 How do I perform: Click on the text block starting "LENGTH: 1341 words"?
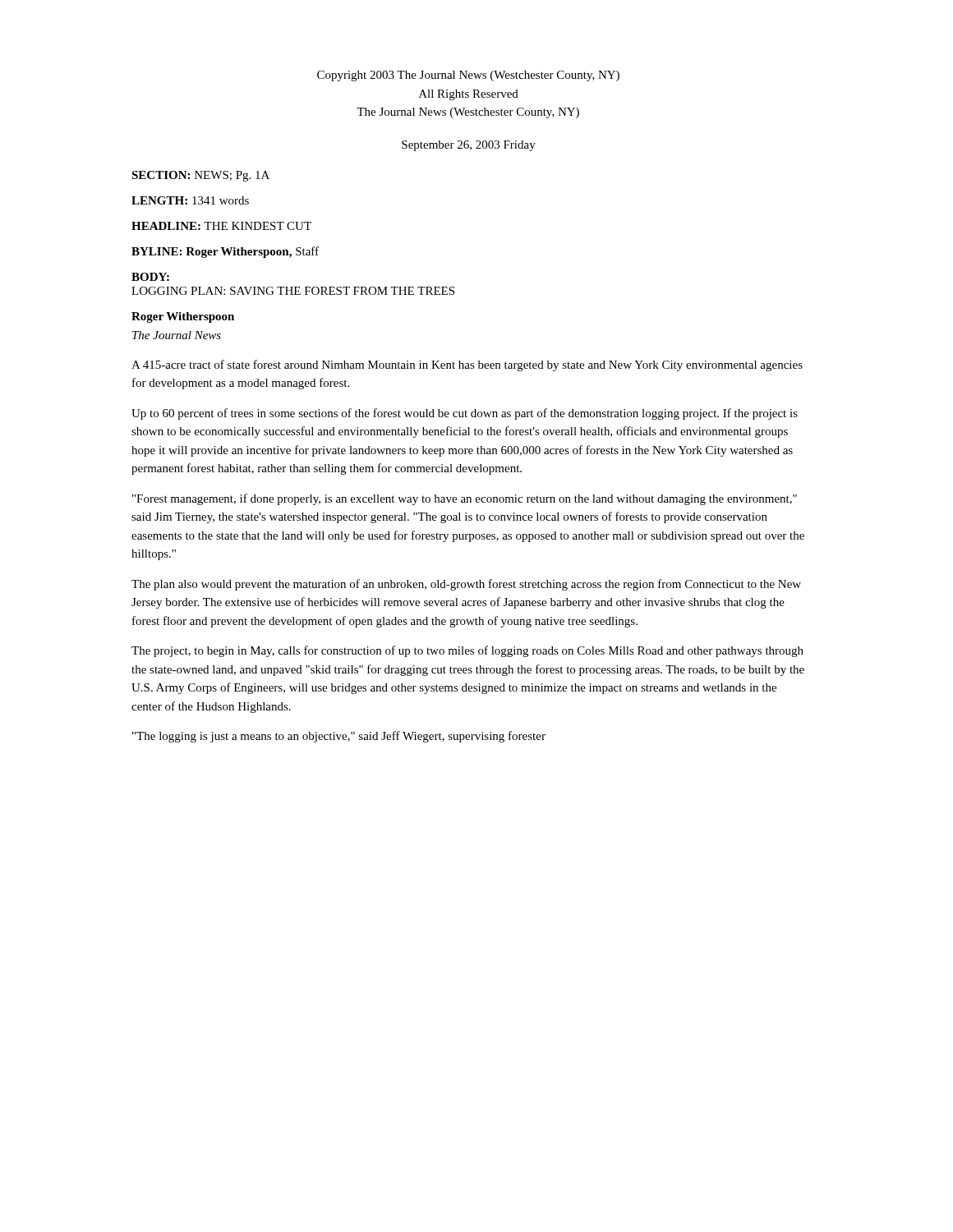tap(190, 200)
